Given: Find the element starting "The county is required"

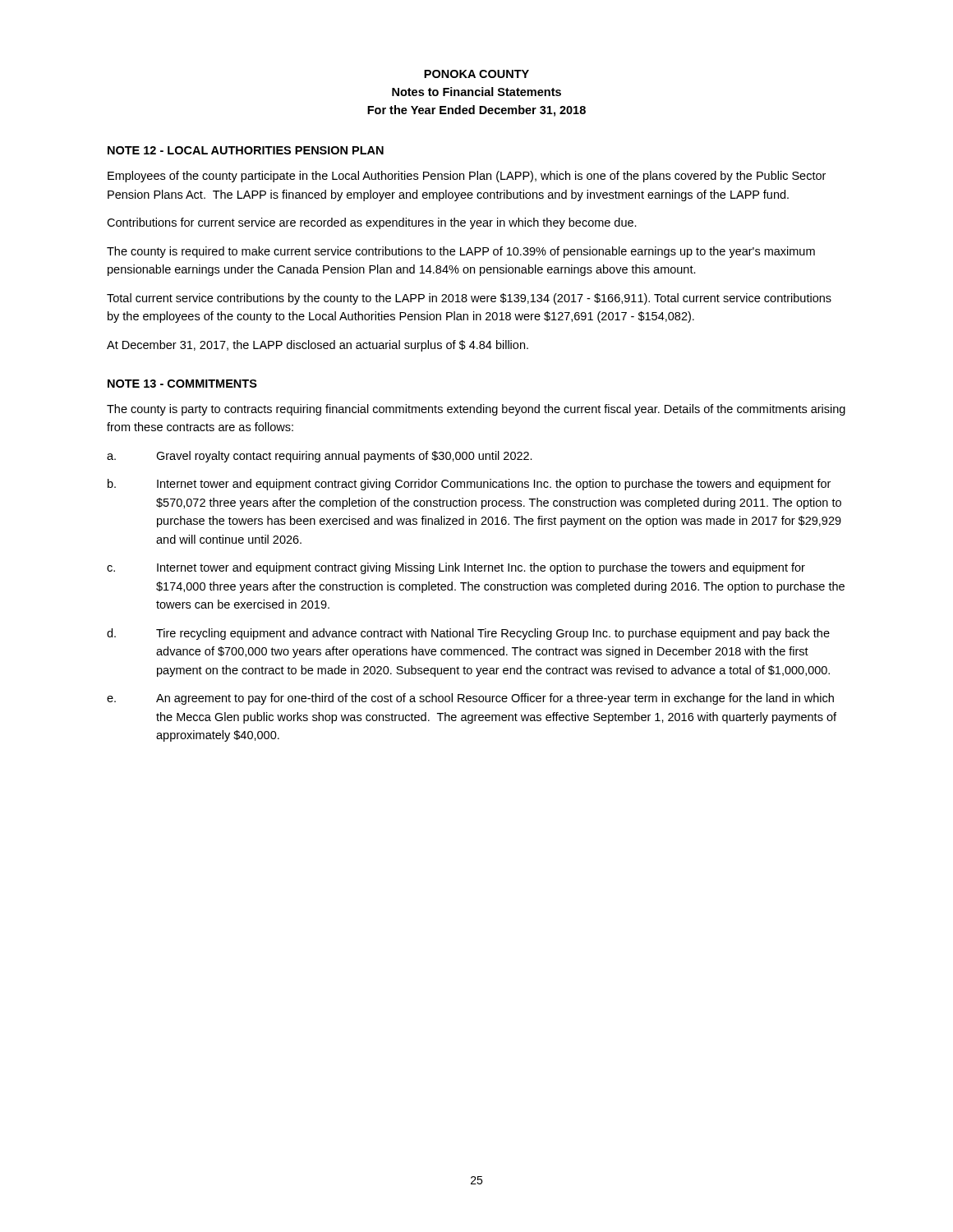Looking at the screenshot, I should [x=461, y=260].
